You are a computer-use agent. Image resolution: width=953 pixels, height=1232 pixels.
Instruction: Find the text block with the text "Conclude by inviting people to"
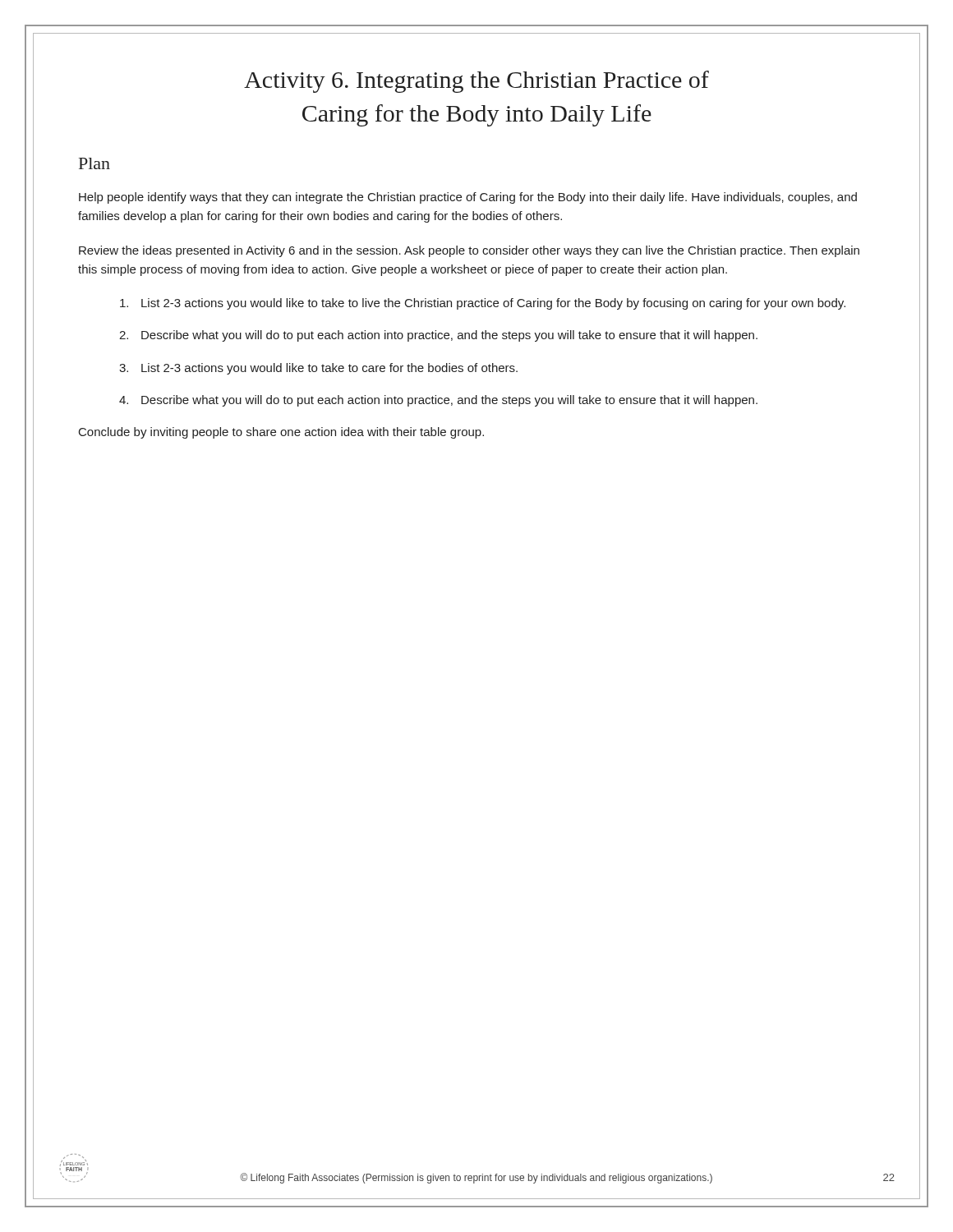click(x=282, y=432)
